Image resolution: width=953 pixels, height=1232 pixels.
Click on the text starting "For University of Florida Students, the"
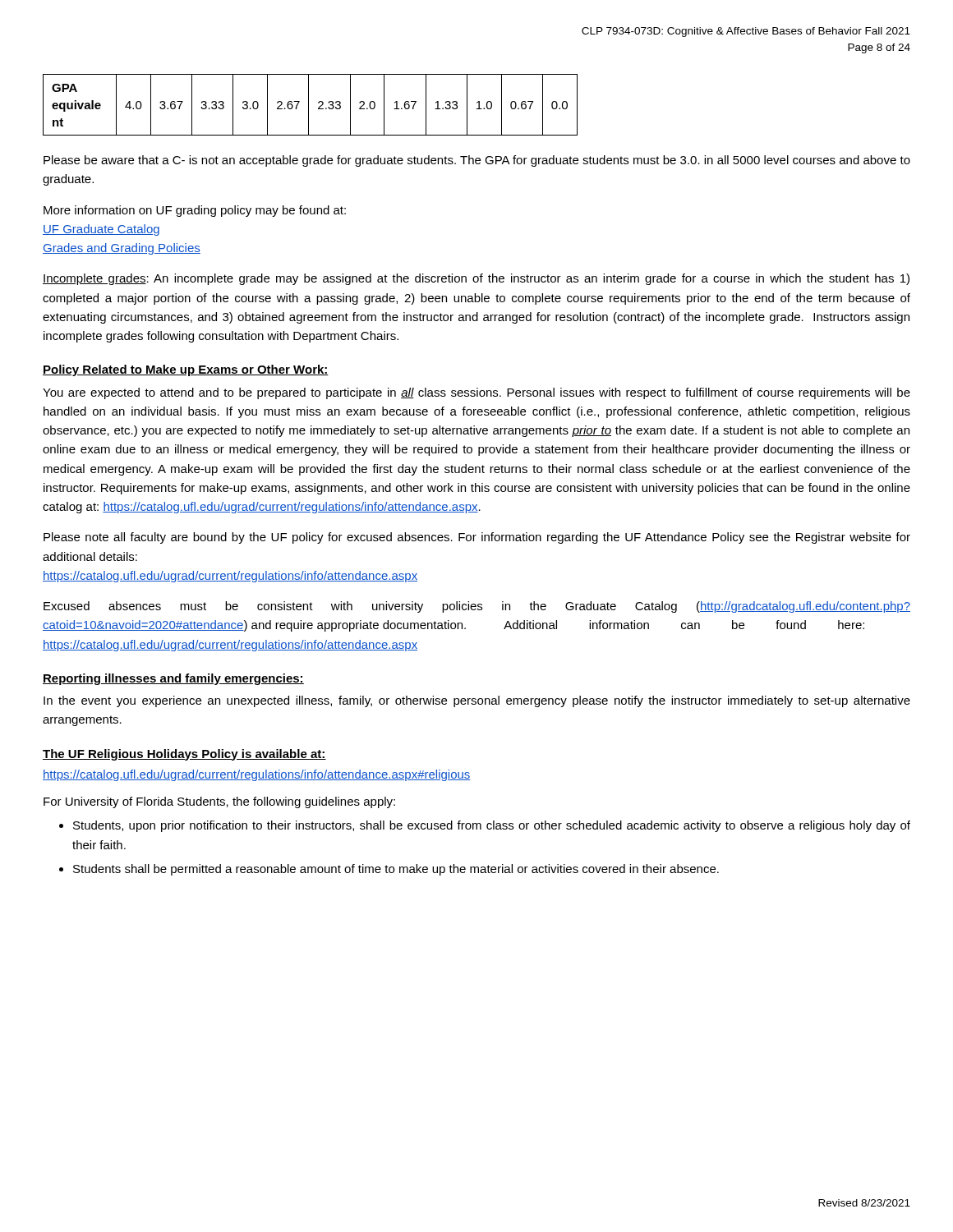point(219,801)
